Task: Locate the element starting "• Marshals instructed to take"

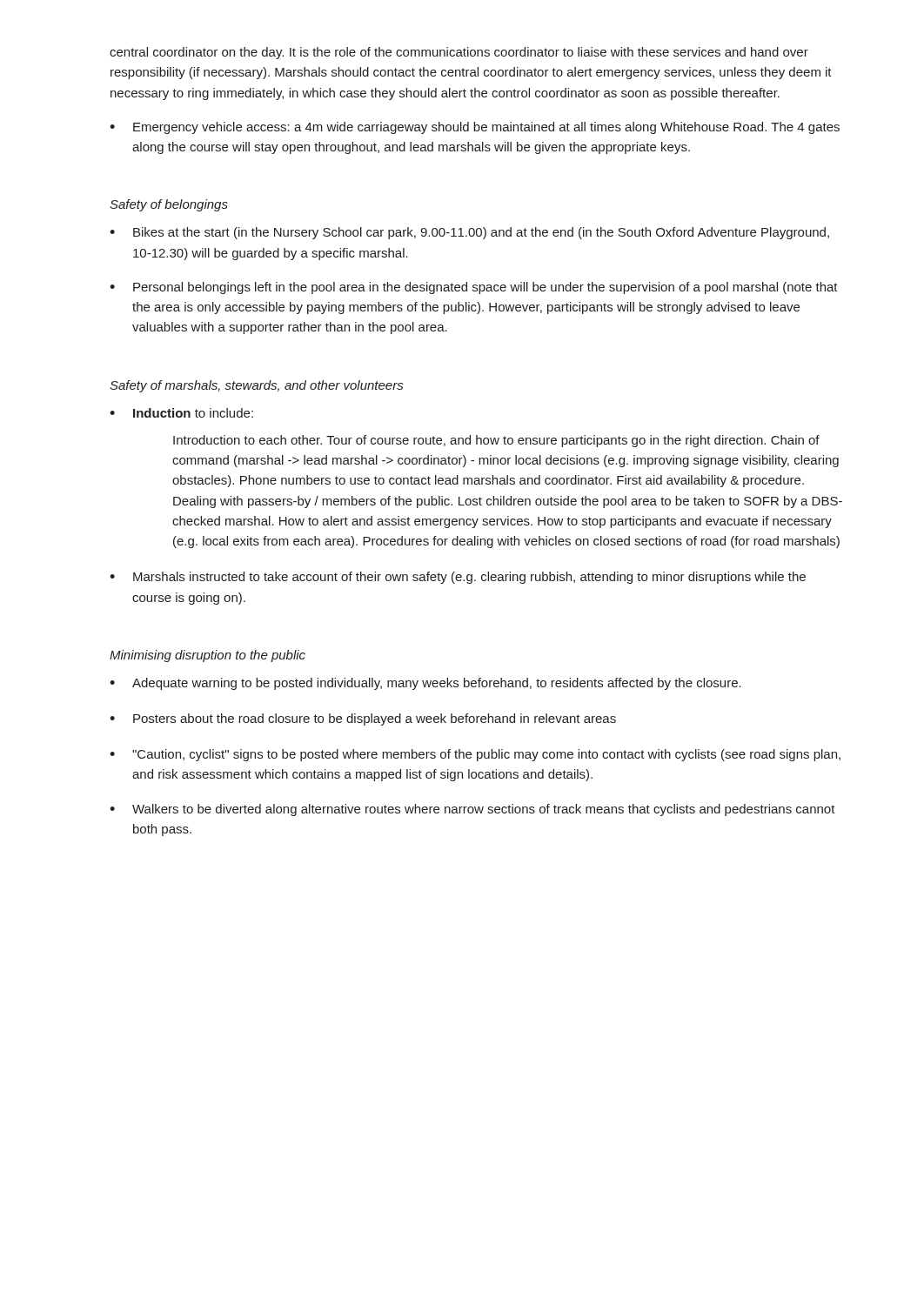Action: pos(478,587)
